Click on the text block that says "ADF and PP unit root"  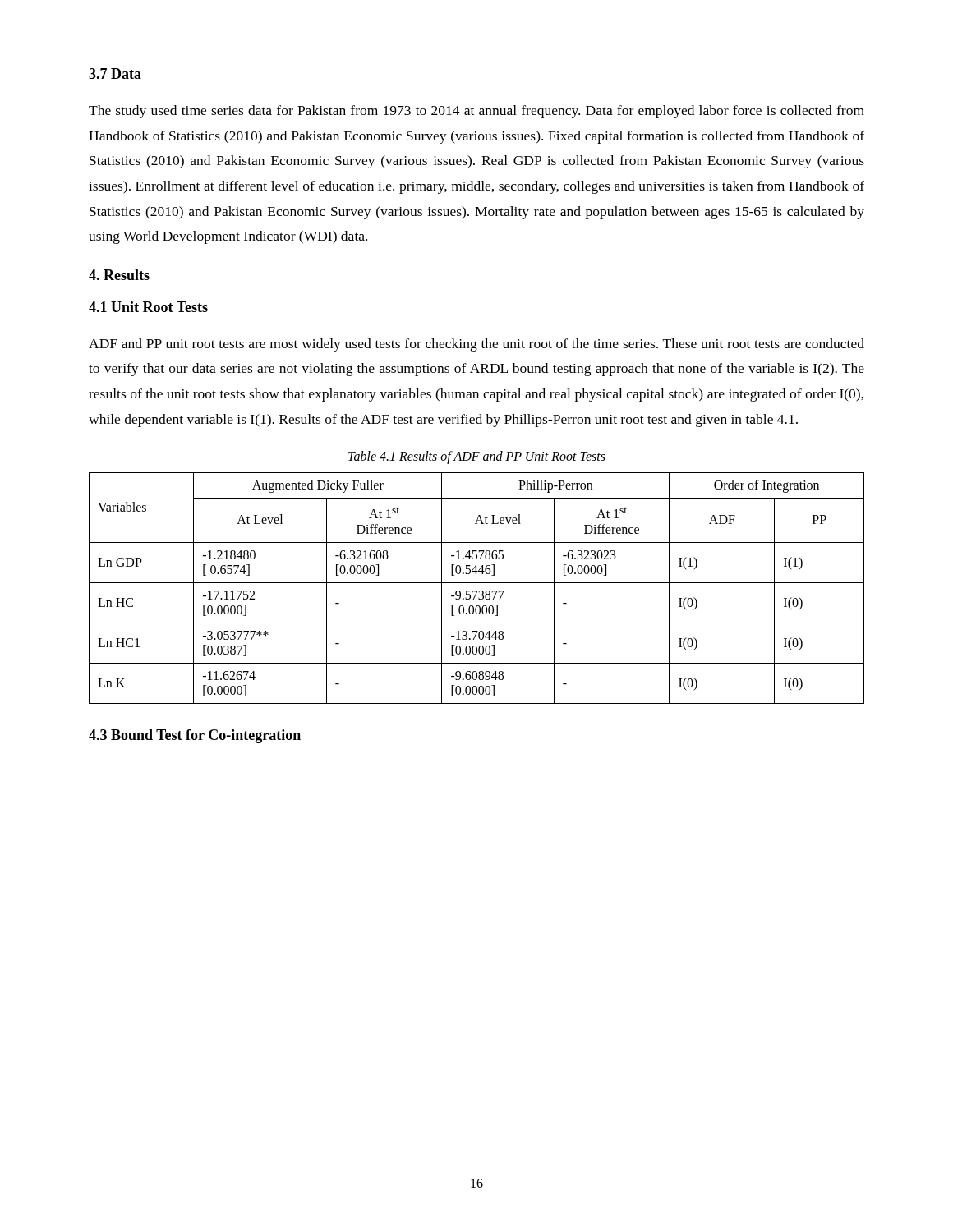(x=476, y=381)
